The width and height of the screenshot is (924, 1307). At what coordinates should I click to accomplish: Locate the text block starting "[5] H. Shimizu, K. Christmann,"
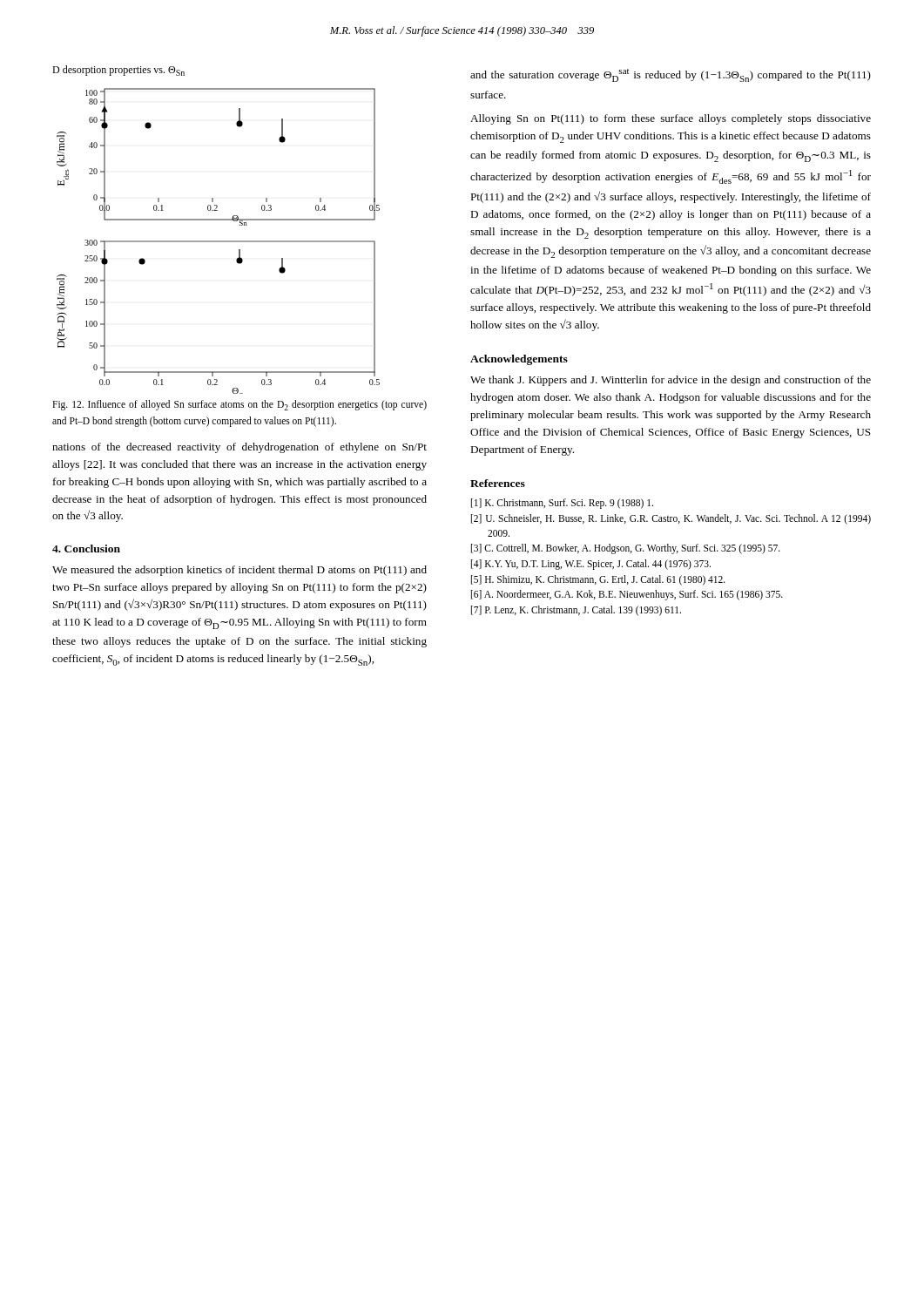pos(598,579)
